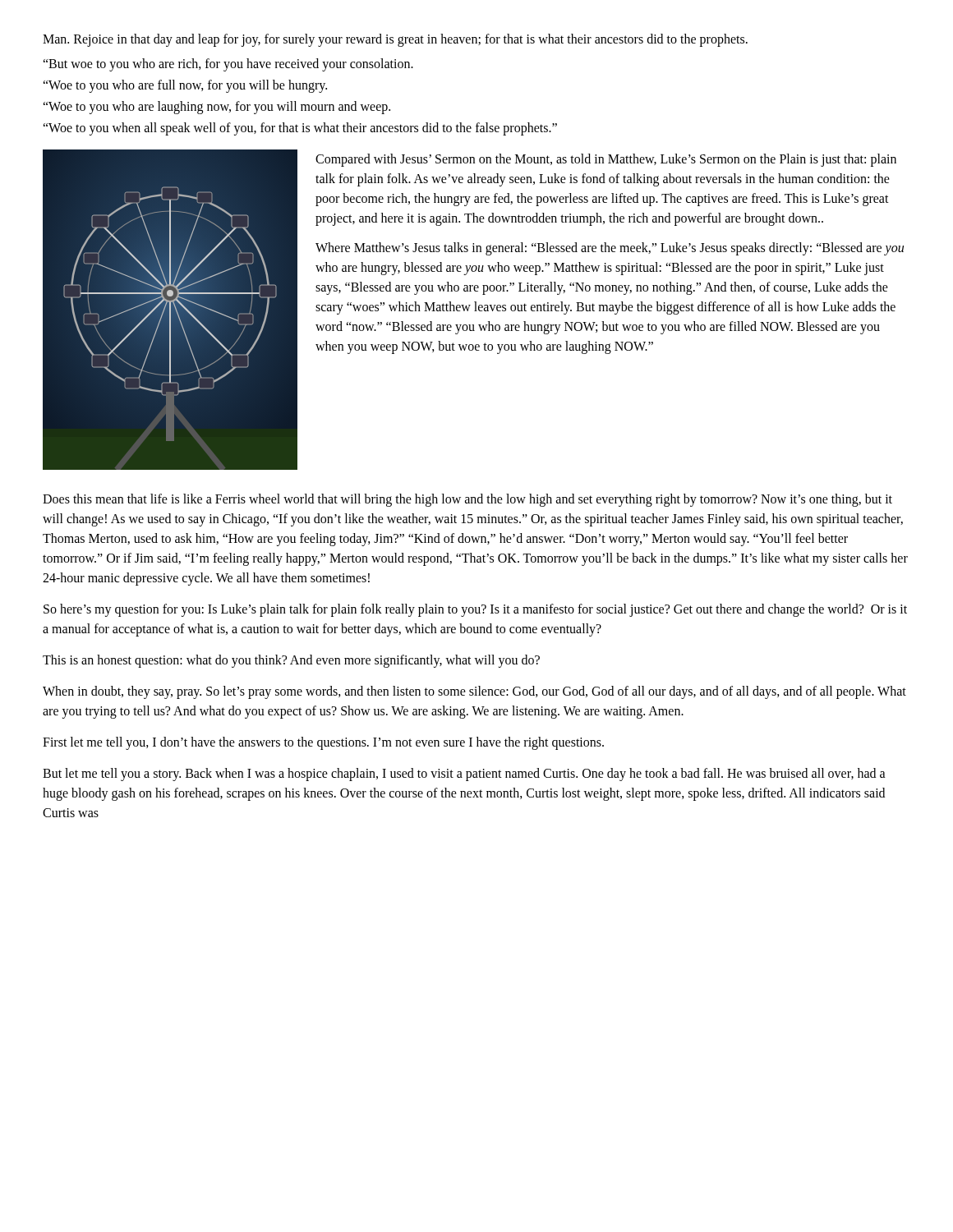Select the text block that reads "So here’s my"

pos(475,619)
